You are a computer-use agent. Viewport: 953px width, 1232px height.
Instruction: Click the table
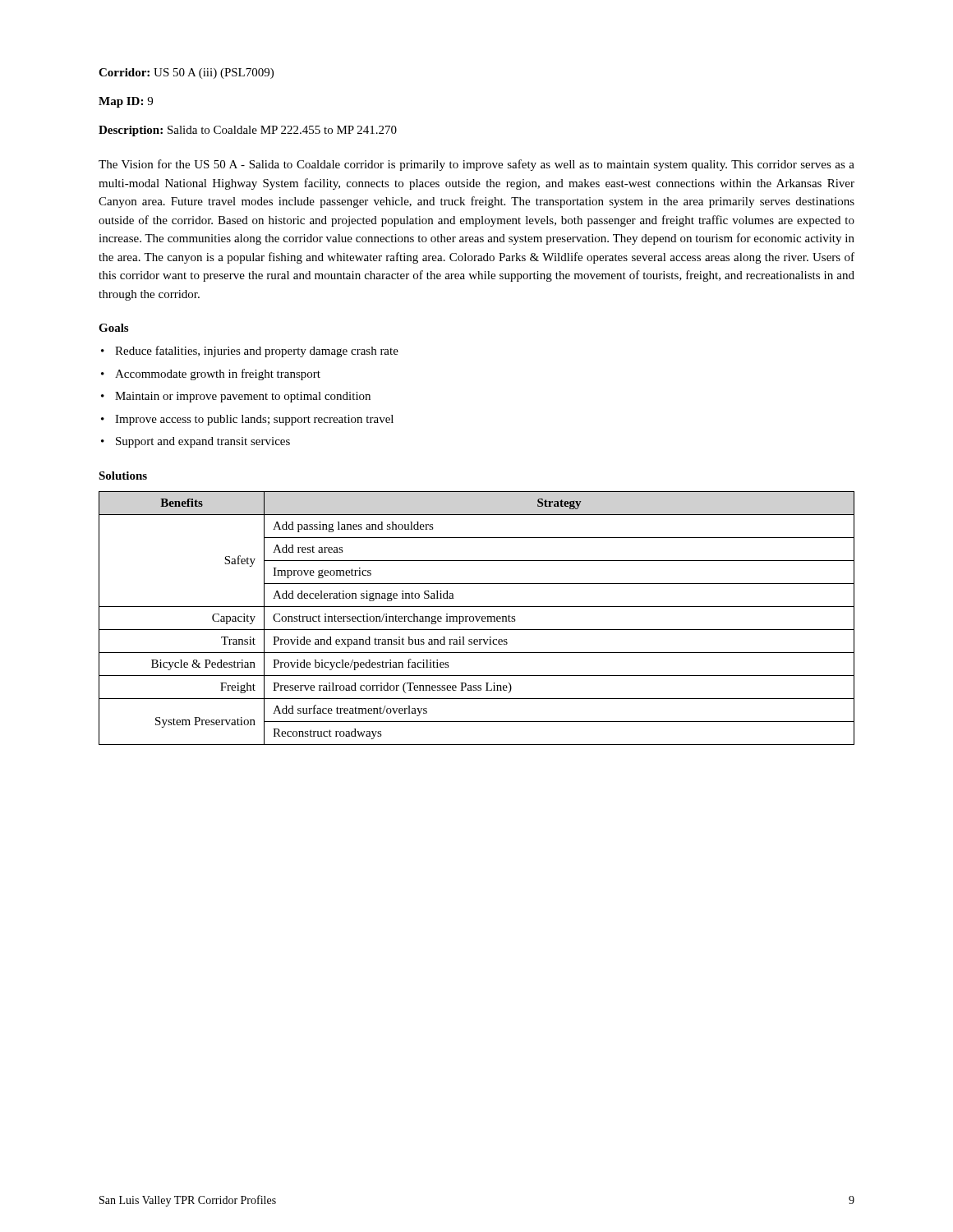pos(476,618)
